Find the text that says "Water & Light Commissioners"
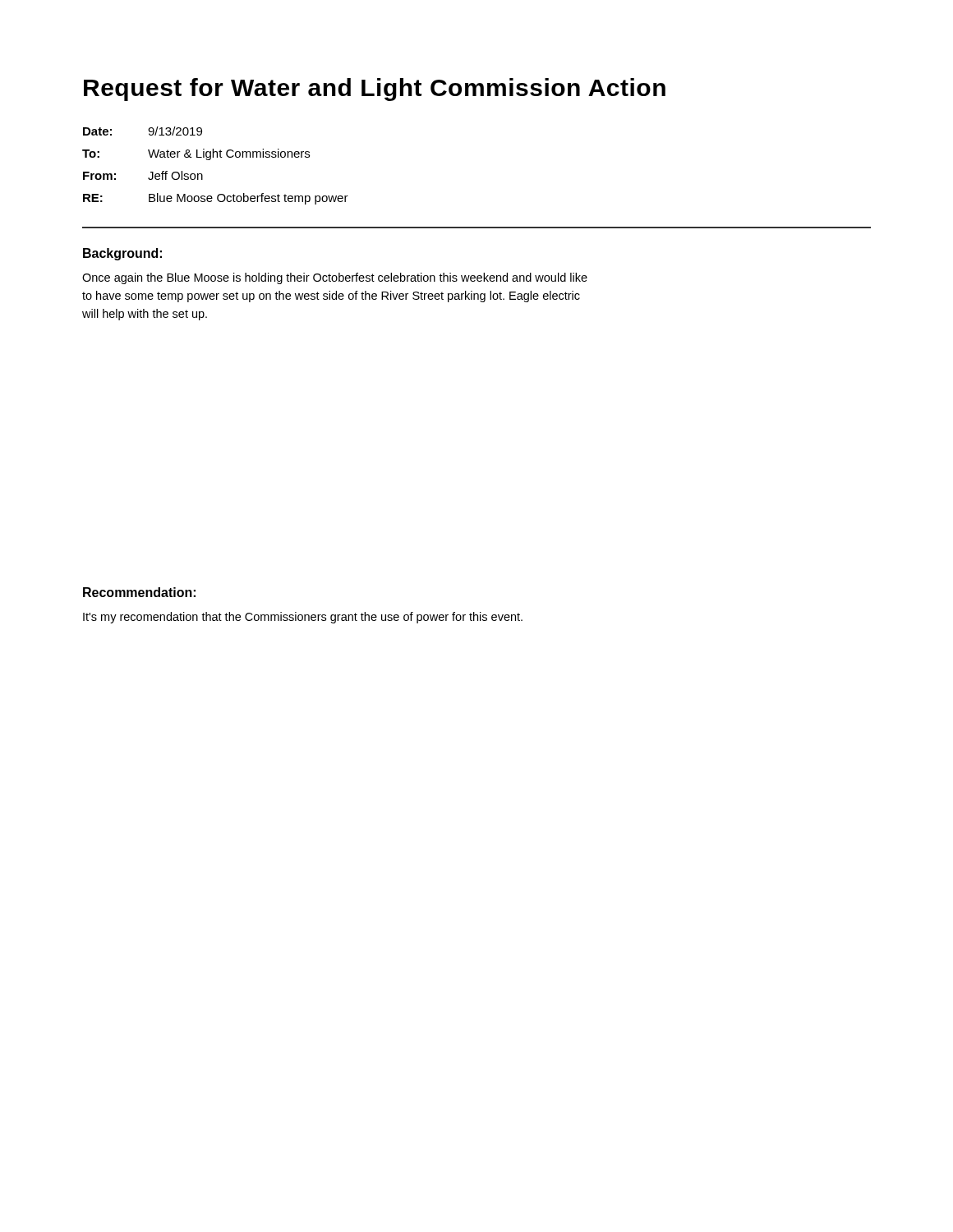Viewport: 953px width, 1232px height. pos(229,153)
